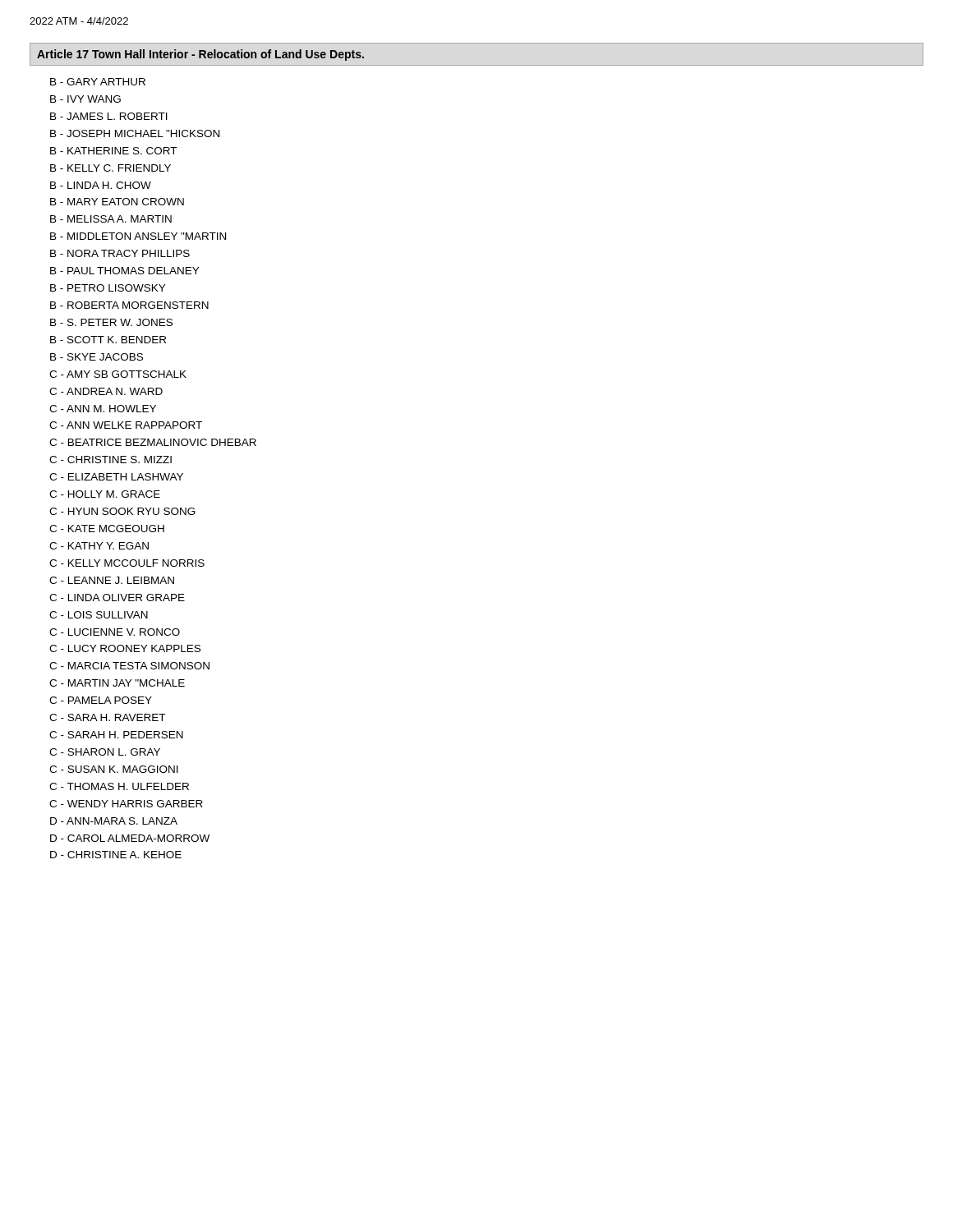The image size is (953, 1232).
Task: Navigate to the text starting "C - MARTIN JAY"
Action: coord(117,683)
